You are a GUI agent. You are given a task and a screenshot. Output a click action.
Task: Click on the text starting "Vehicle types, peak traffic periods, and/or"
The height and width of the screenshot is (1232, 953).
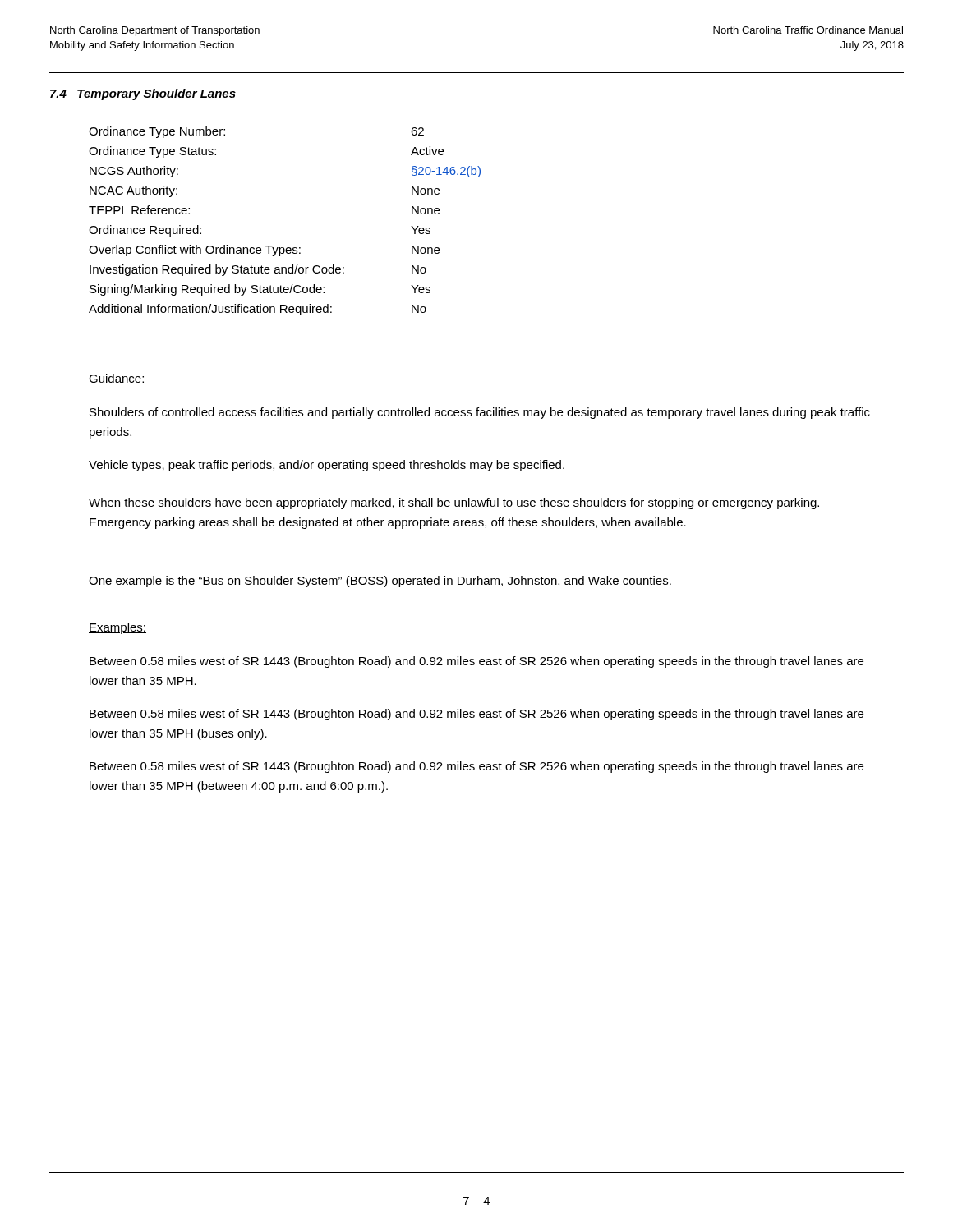(x=327, y=464)
